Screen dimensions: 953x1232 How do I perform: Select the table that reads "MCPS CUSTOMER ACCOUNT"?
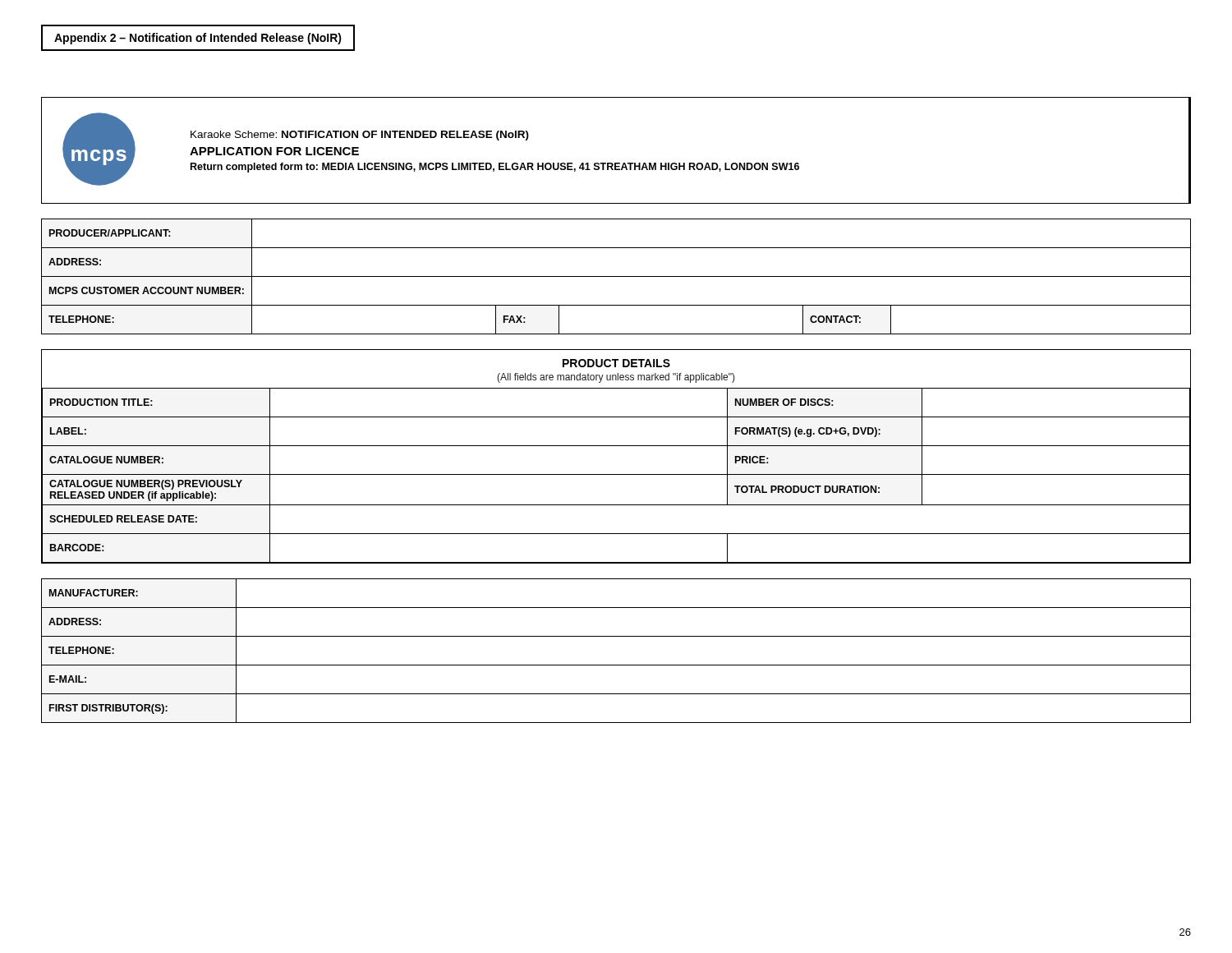(x=616, y=276)
